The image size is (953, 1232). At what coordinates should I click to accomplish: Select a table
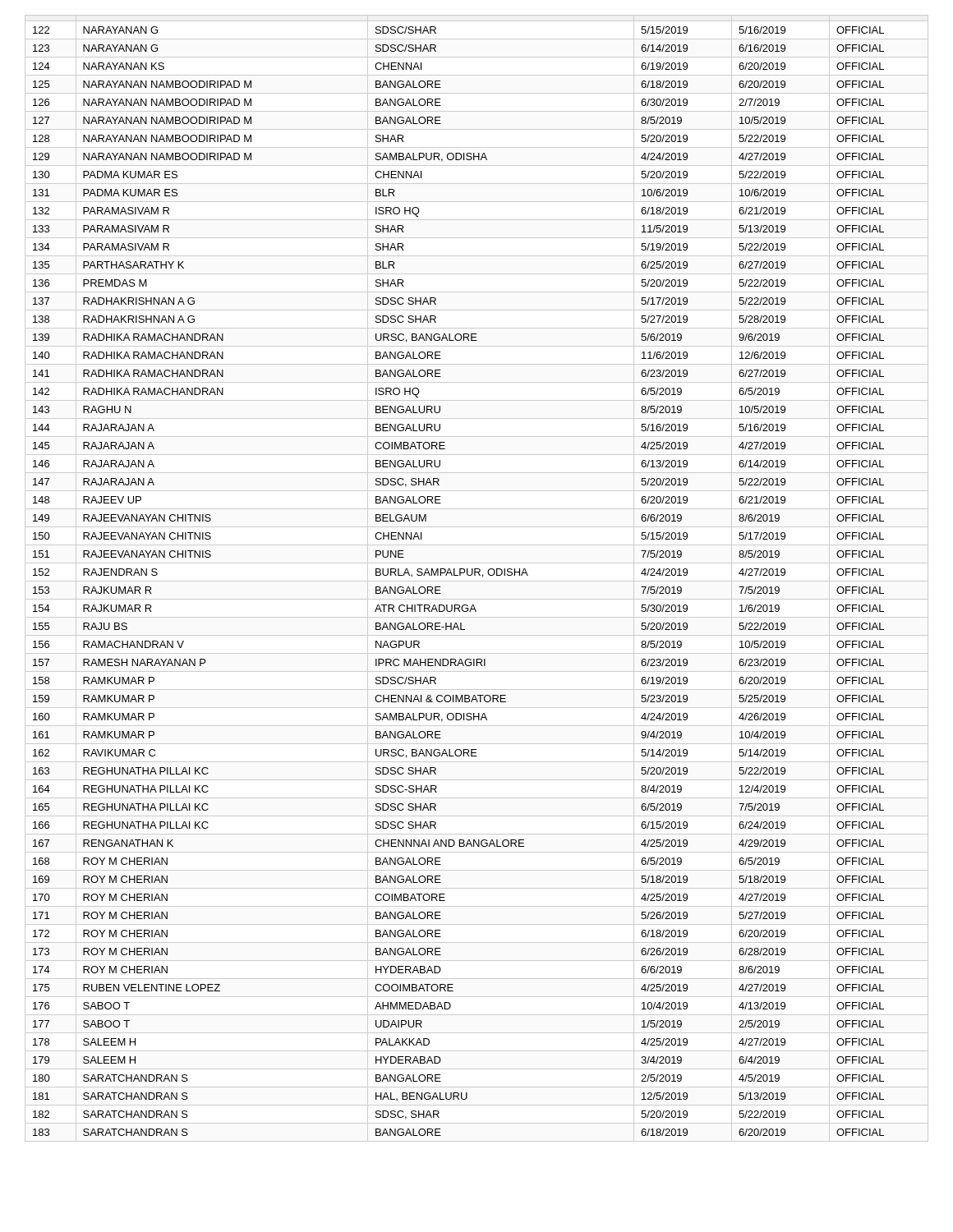(x=476, y=578)
